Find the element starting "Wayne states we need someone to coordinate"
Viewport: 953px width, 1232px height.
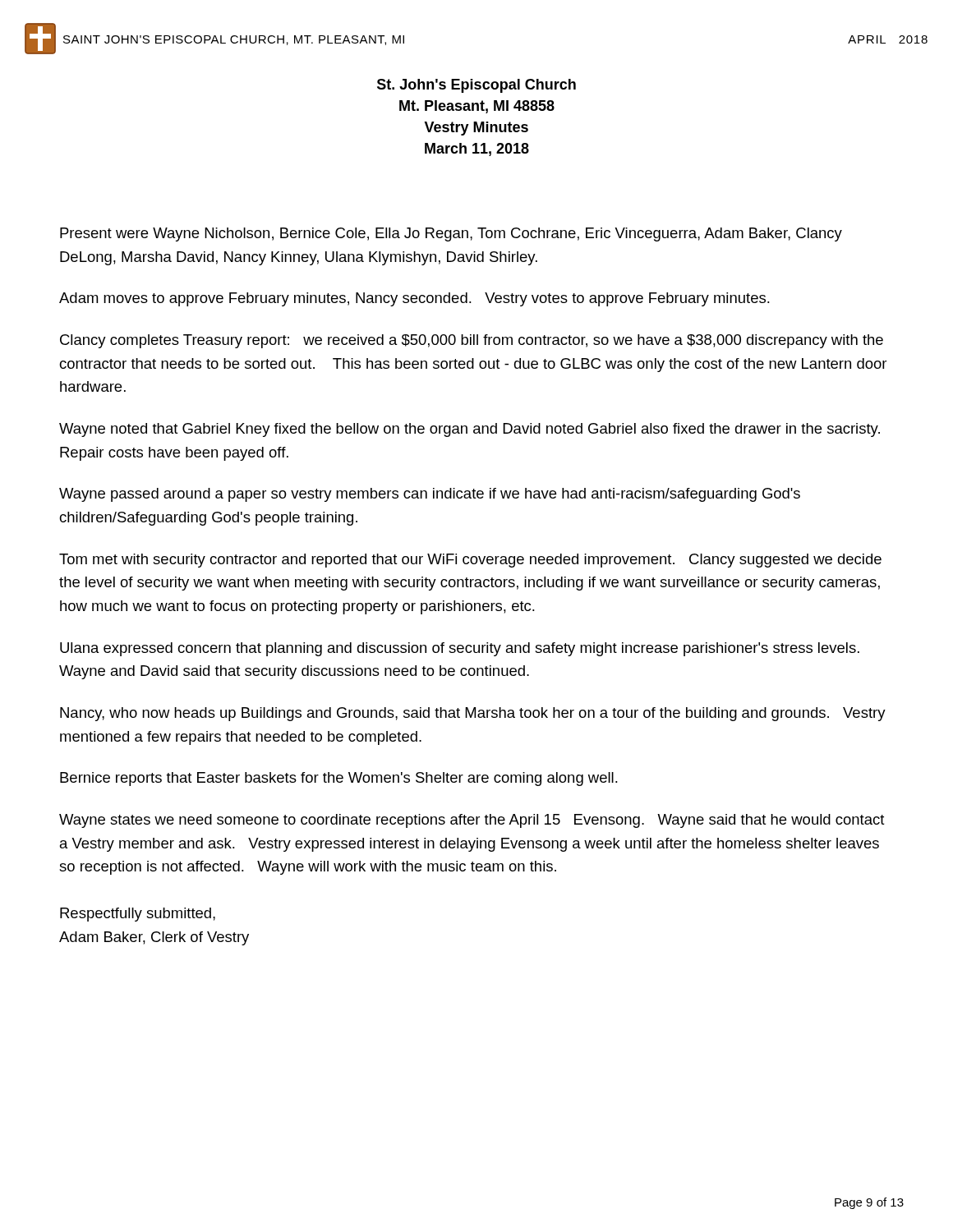[472, 843]
